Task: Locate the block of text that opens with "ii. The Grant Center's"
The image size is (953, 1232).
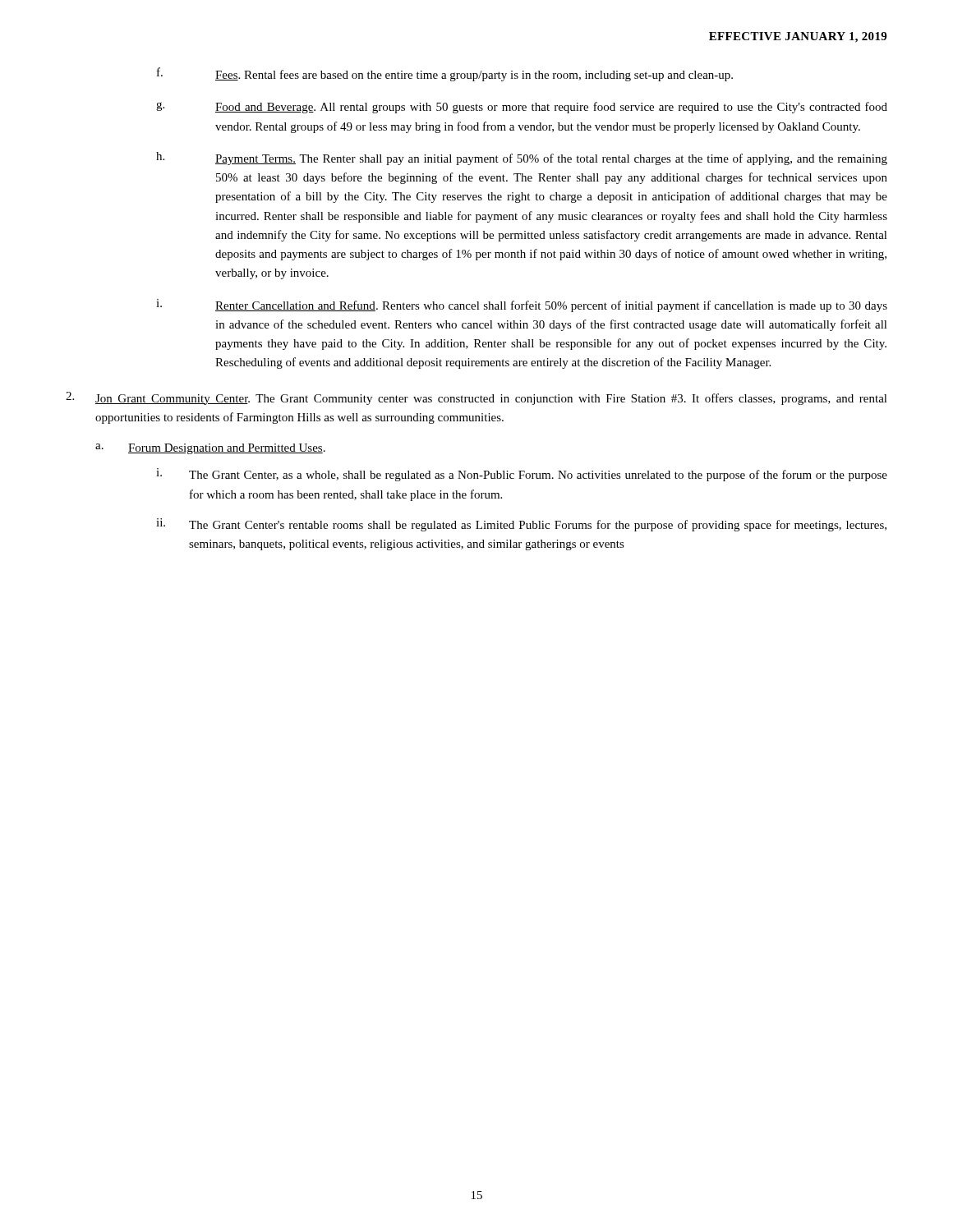Action: pyautogui.click(x=522, y=535)
